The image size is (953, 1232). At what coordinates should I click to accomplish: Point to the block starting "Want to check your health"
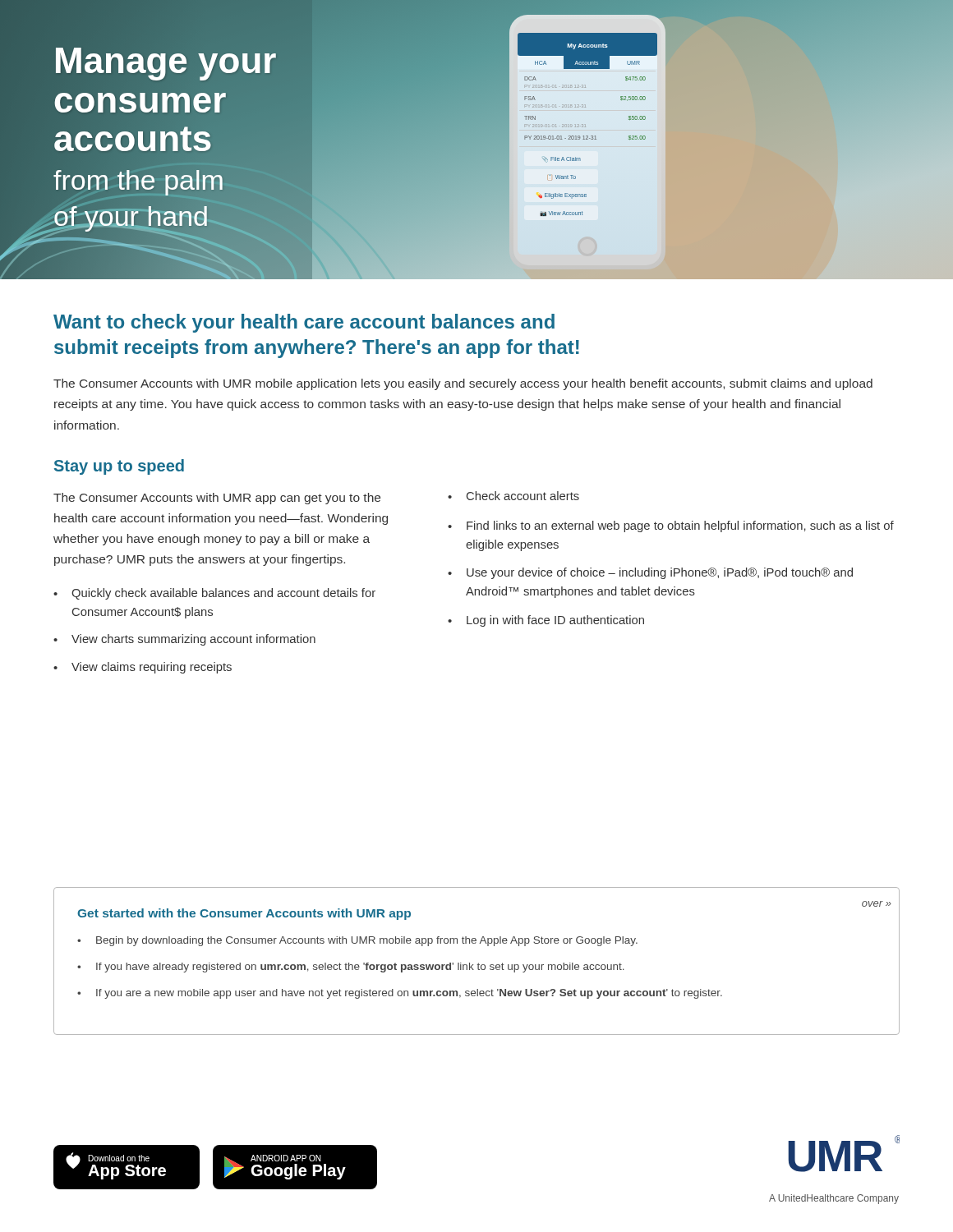[317, 334]
